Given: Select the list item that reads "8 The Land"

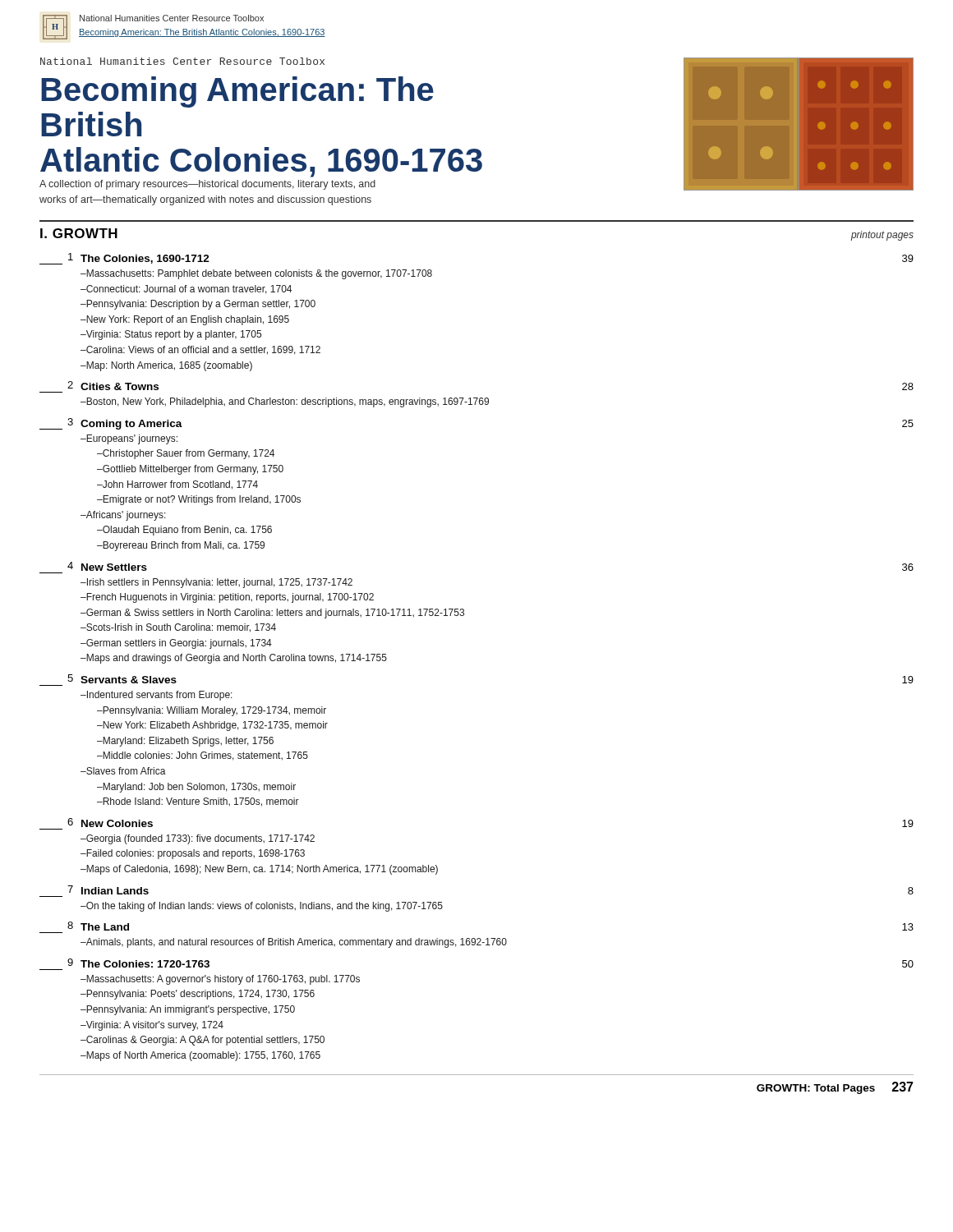Looking at the screenshot, I should (x=476, y=935).
